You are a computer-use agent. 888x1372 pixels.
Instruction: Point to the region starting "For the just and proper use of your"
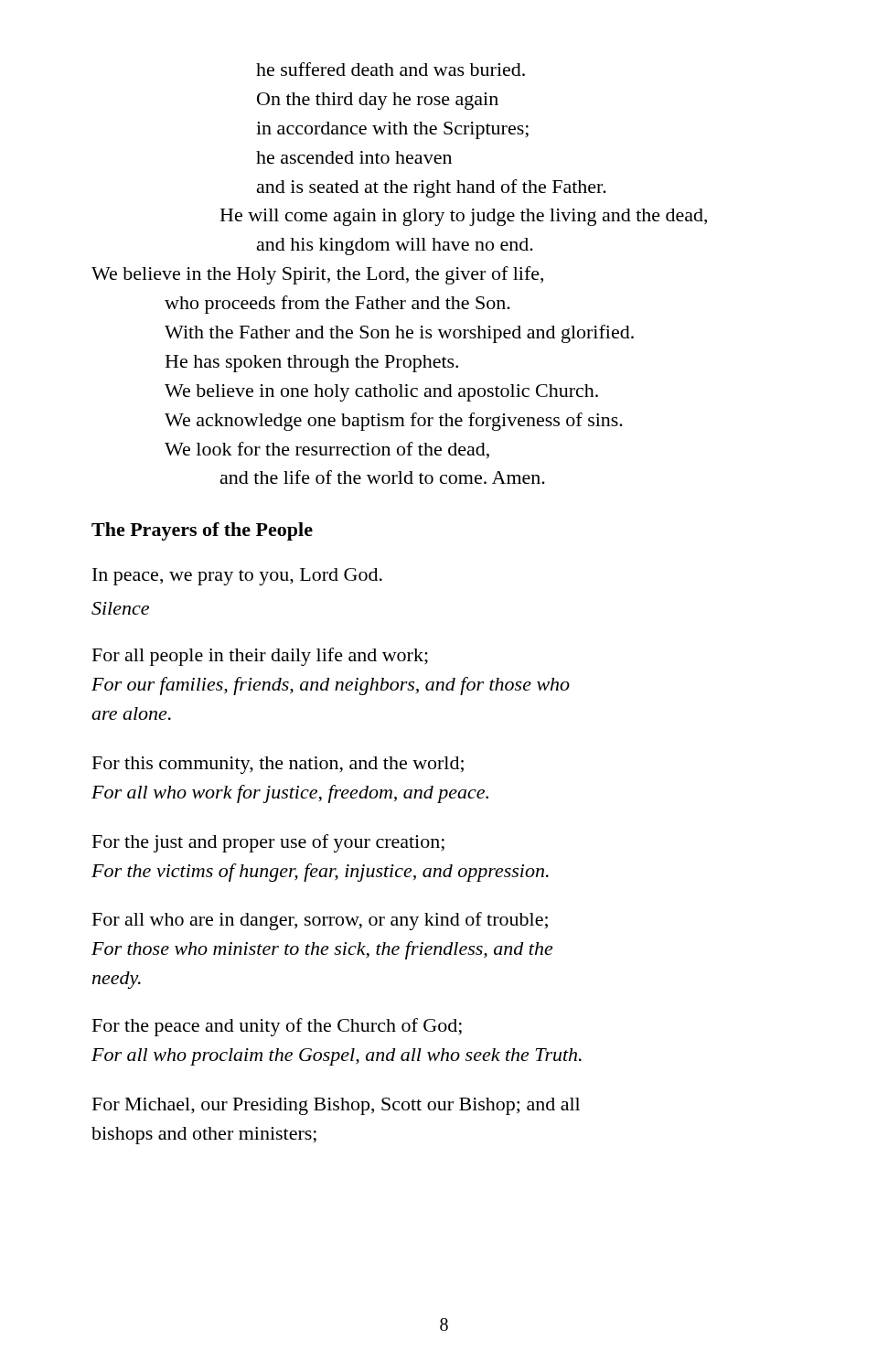point(444,856)
